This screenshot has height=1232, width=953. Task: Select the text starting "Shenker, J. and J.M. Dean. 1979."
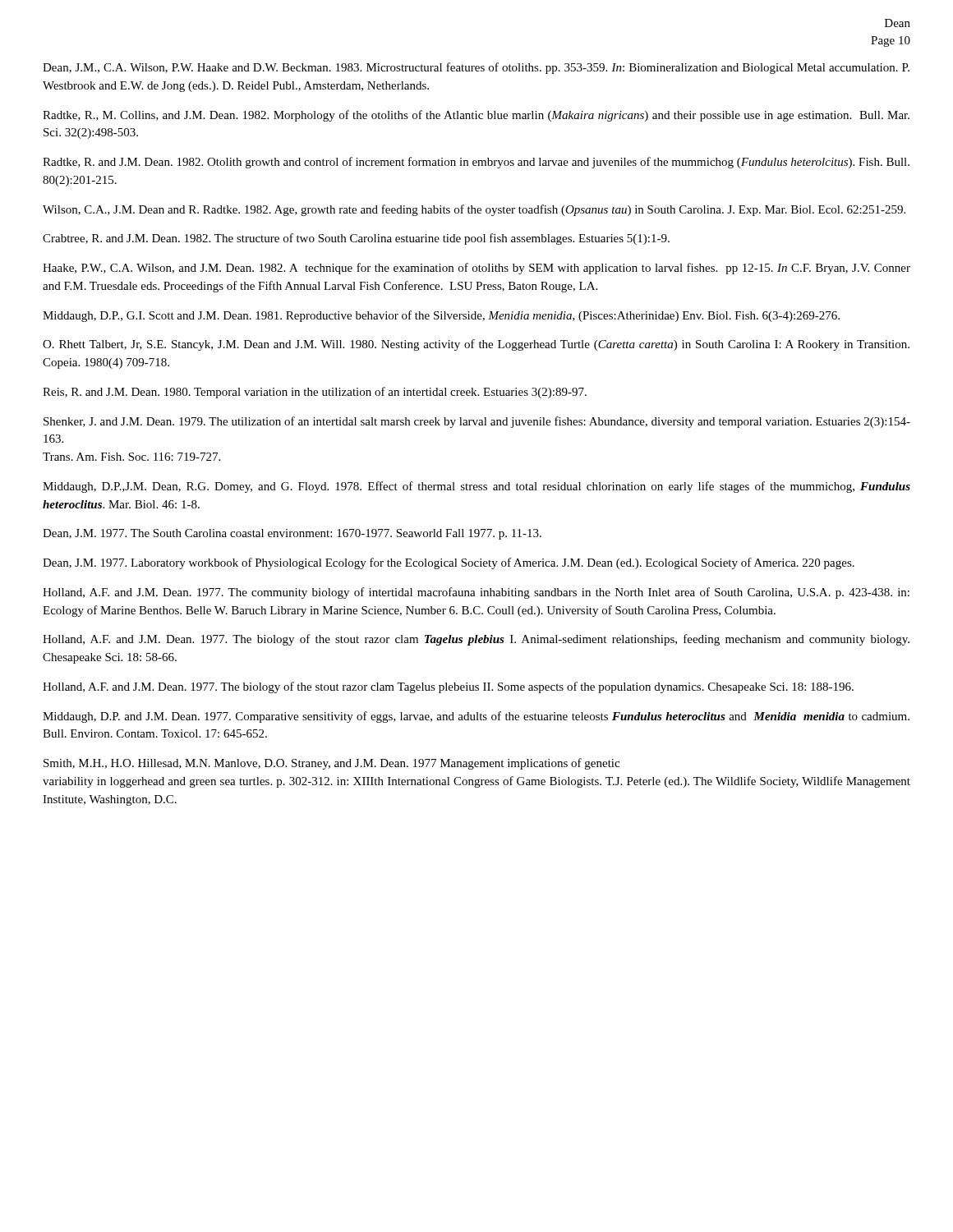coord(477,422)
